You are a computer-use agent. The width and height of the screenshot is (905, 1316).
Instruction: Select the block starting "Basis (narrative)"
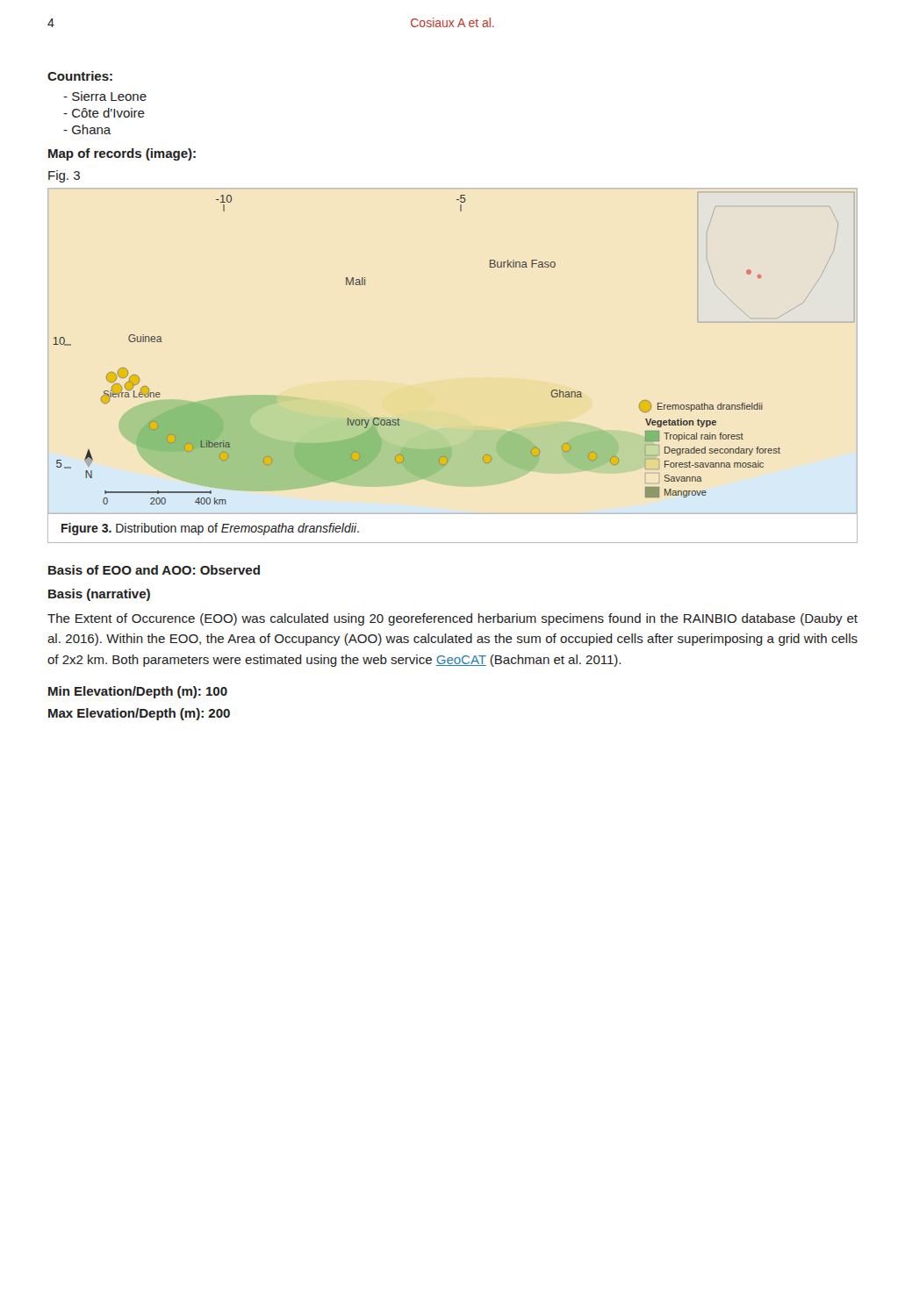click(99, 594)
